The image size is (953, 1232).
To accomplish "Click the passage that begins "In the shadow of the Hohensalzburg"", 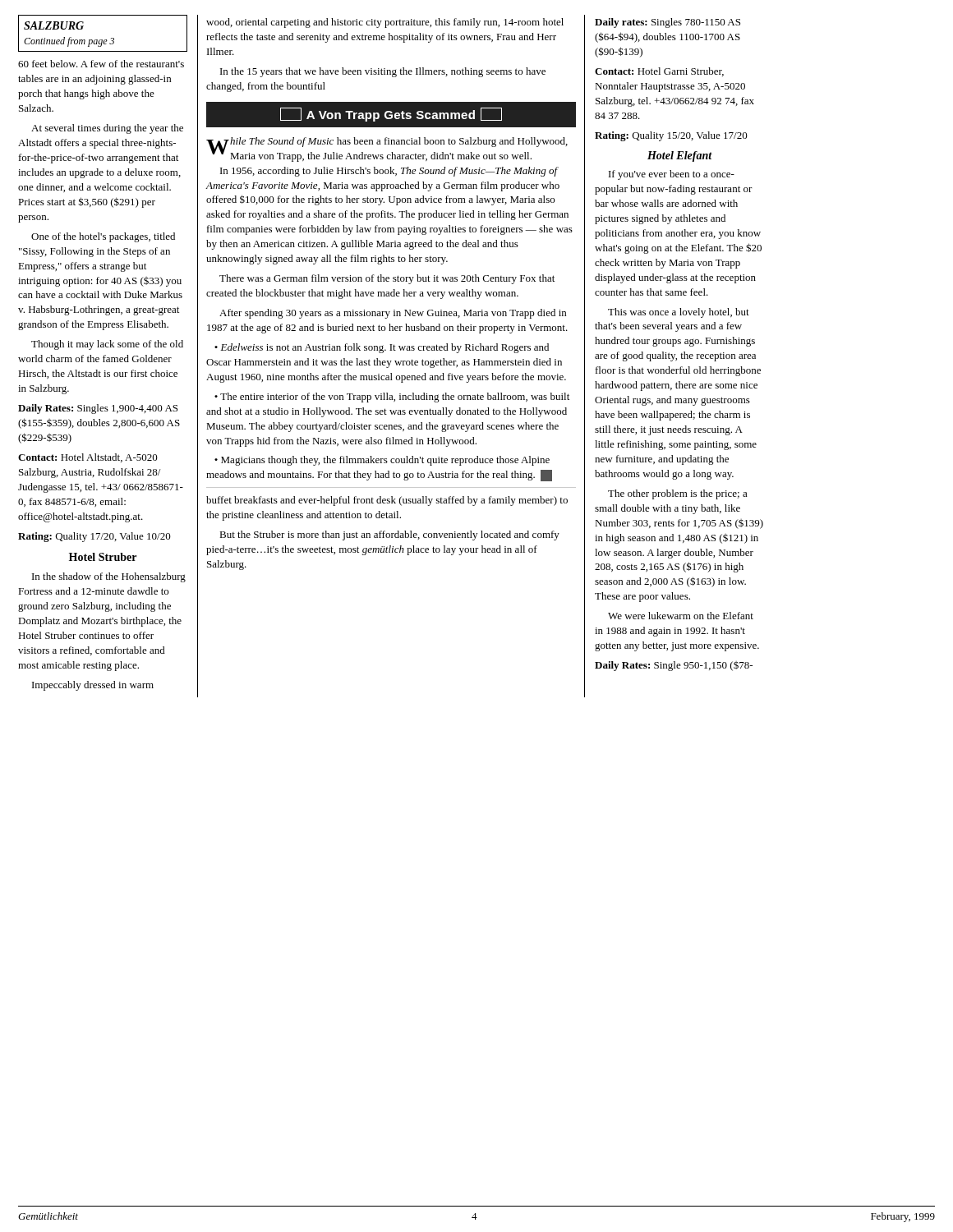I will point(103,631).
